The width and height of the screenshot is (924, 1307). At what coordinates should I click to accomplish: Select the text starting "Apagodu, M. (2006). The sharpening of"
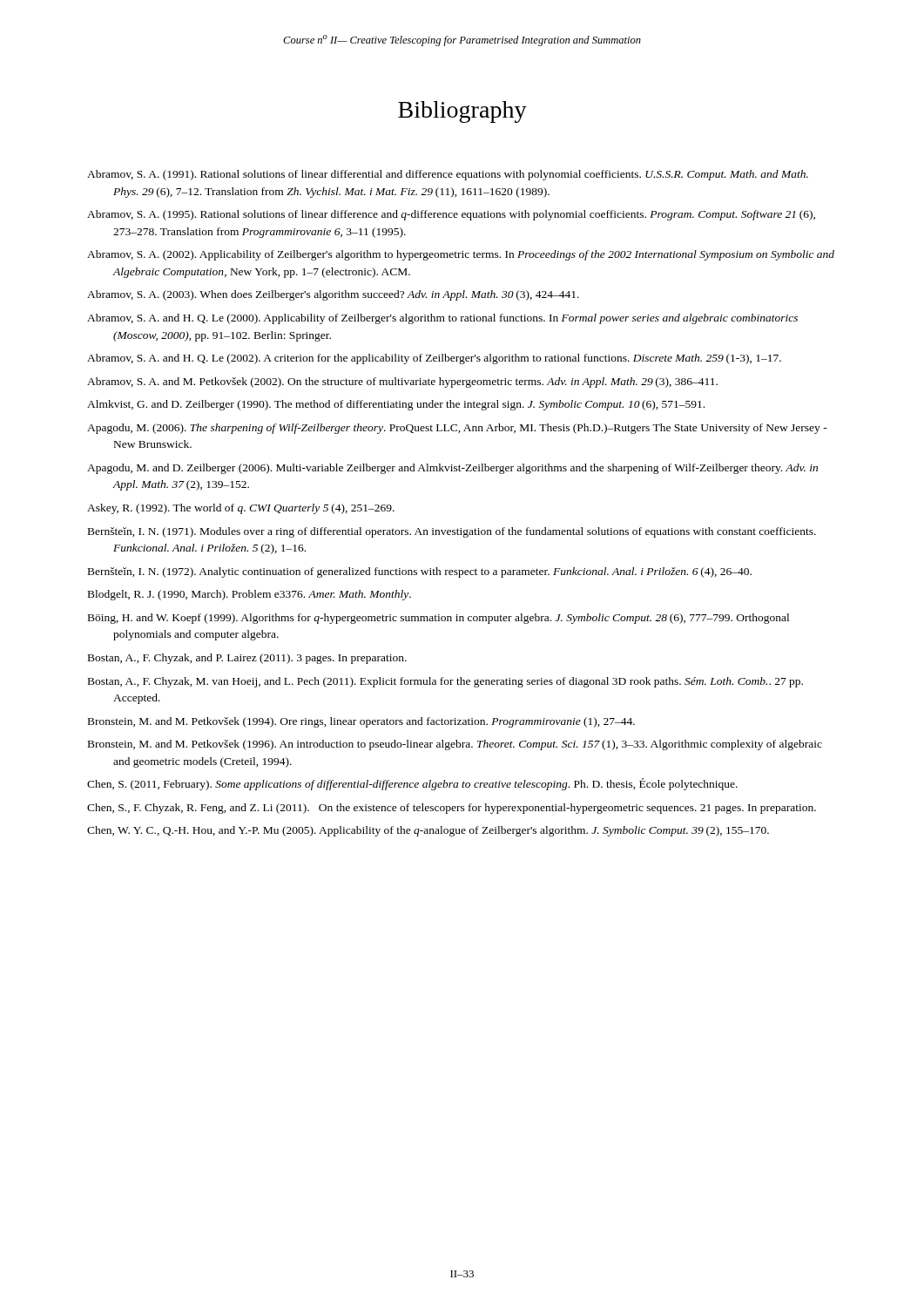(x=457, y=436)
